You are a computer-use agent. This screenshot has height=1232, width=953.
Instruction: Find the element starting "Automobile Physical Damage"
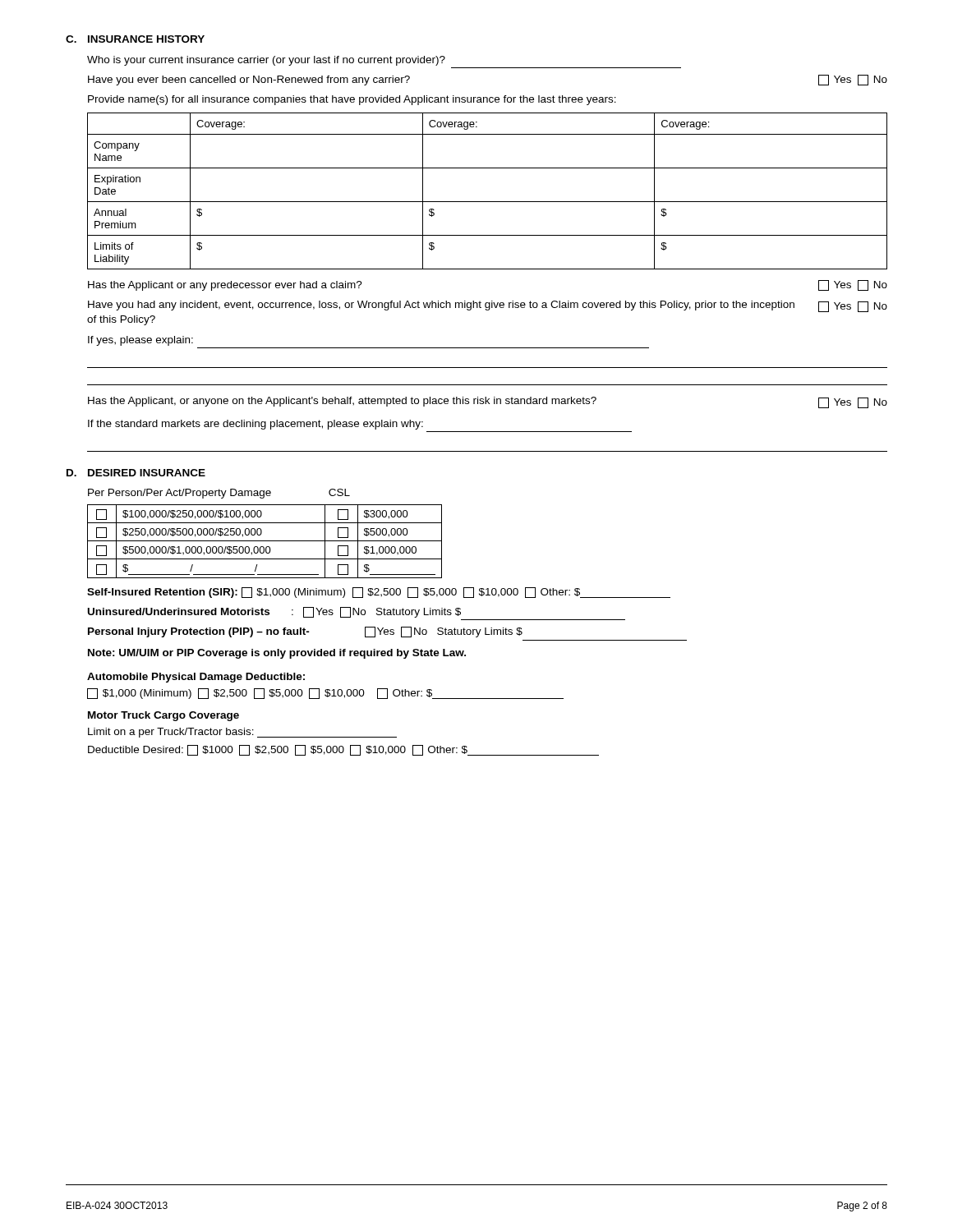click(197, 676)
